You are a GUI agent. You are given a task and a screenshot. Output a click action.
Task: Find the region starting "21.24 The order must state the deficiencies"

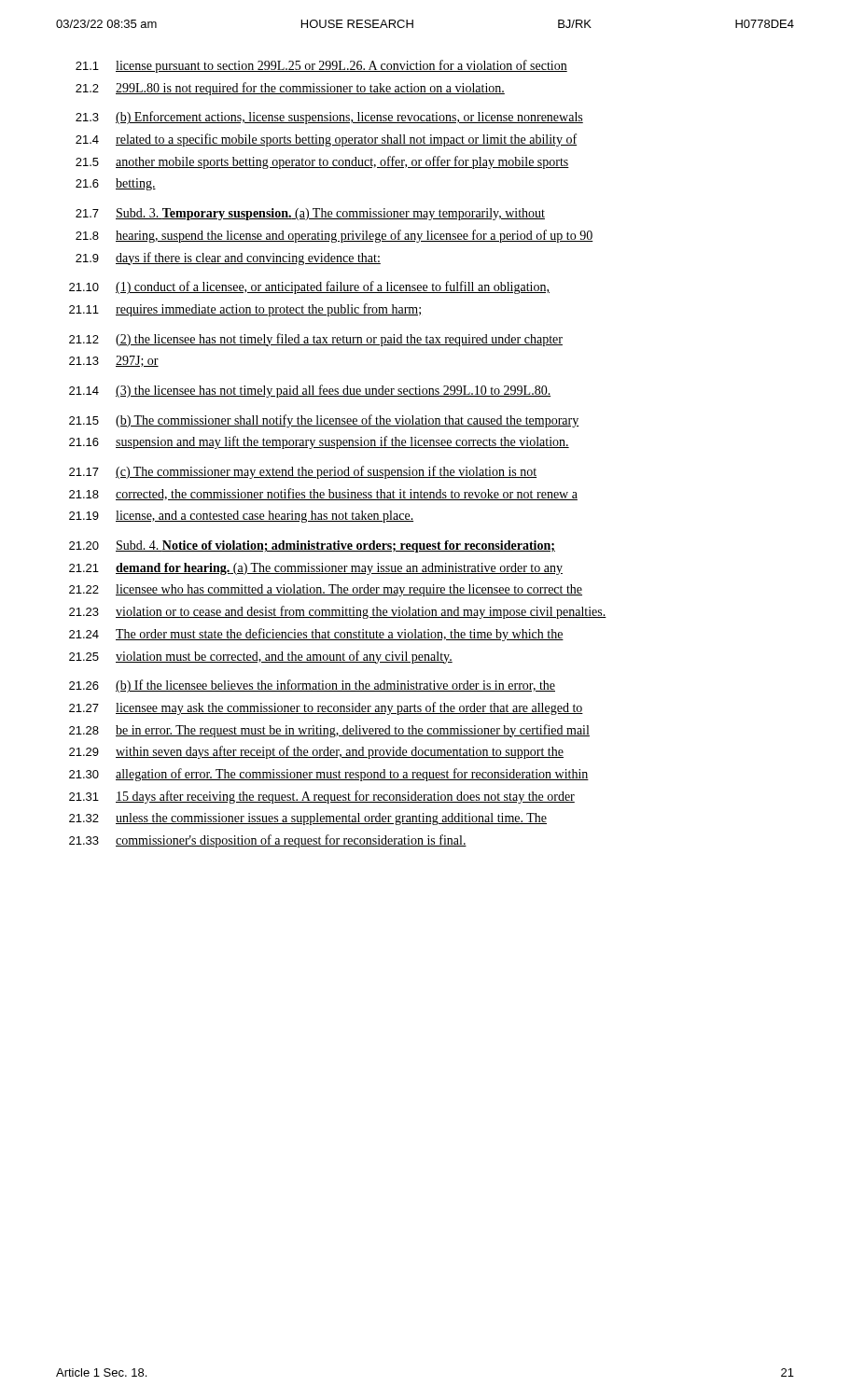[425, 634]
